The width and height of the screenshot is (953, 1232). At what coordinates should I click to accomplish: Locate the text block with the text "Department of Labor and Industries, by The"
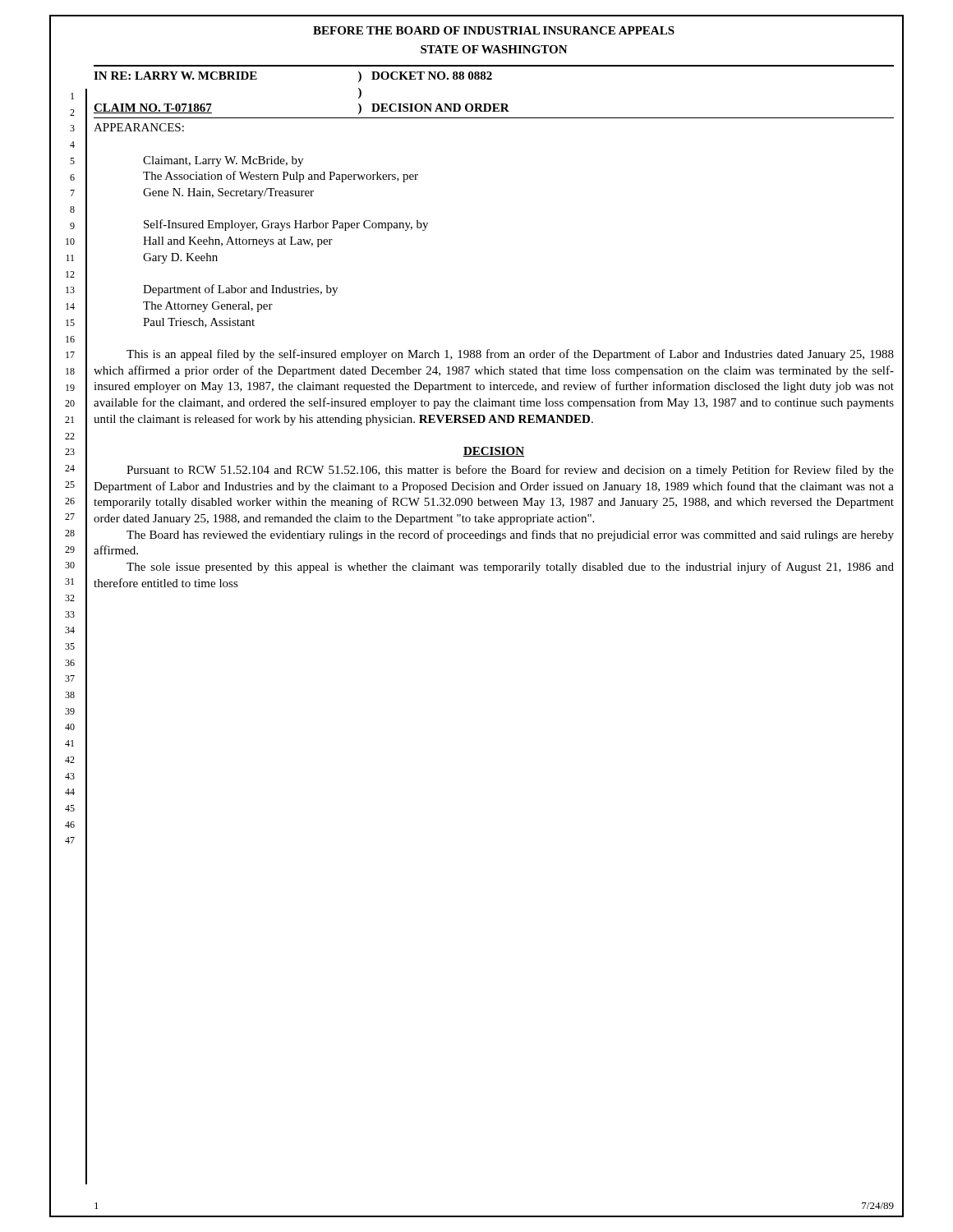pyautogui.click(x=240, y=305)
